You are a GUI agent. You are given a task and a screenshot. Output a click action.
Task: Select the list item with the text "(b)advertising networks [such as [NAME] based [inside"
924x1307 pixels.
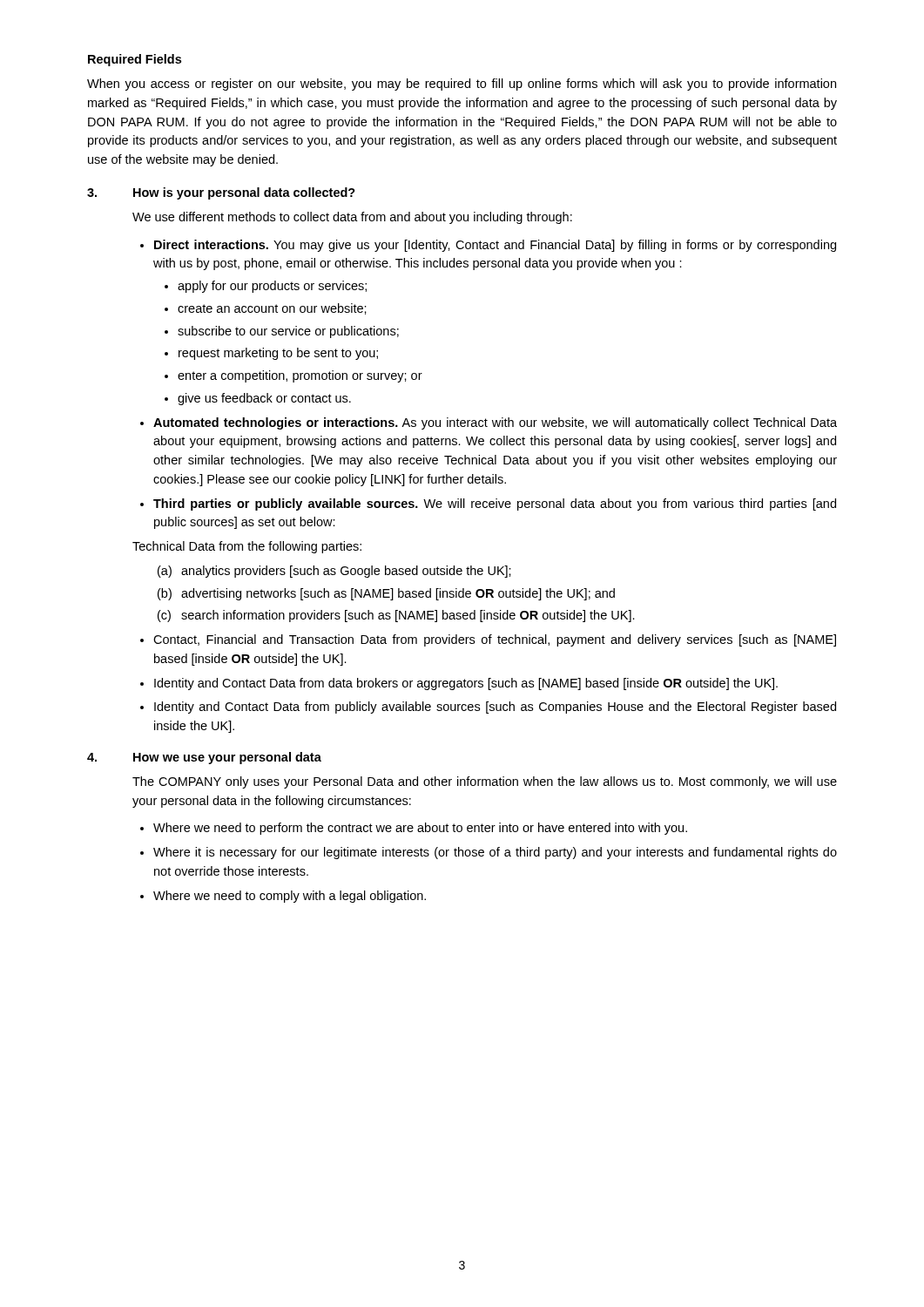pyautogui.click(x=386, y=594)
